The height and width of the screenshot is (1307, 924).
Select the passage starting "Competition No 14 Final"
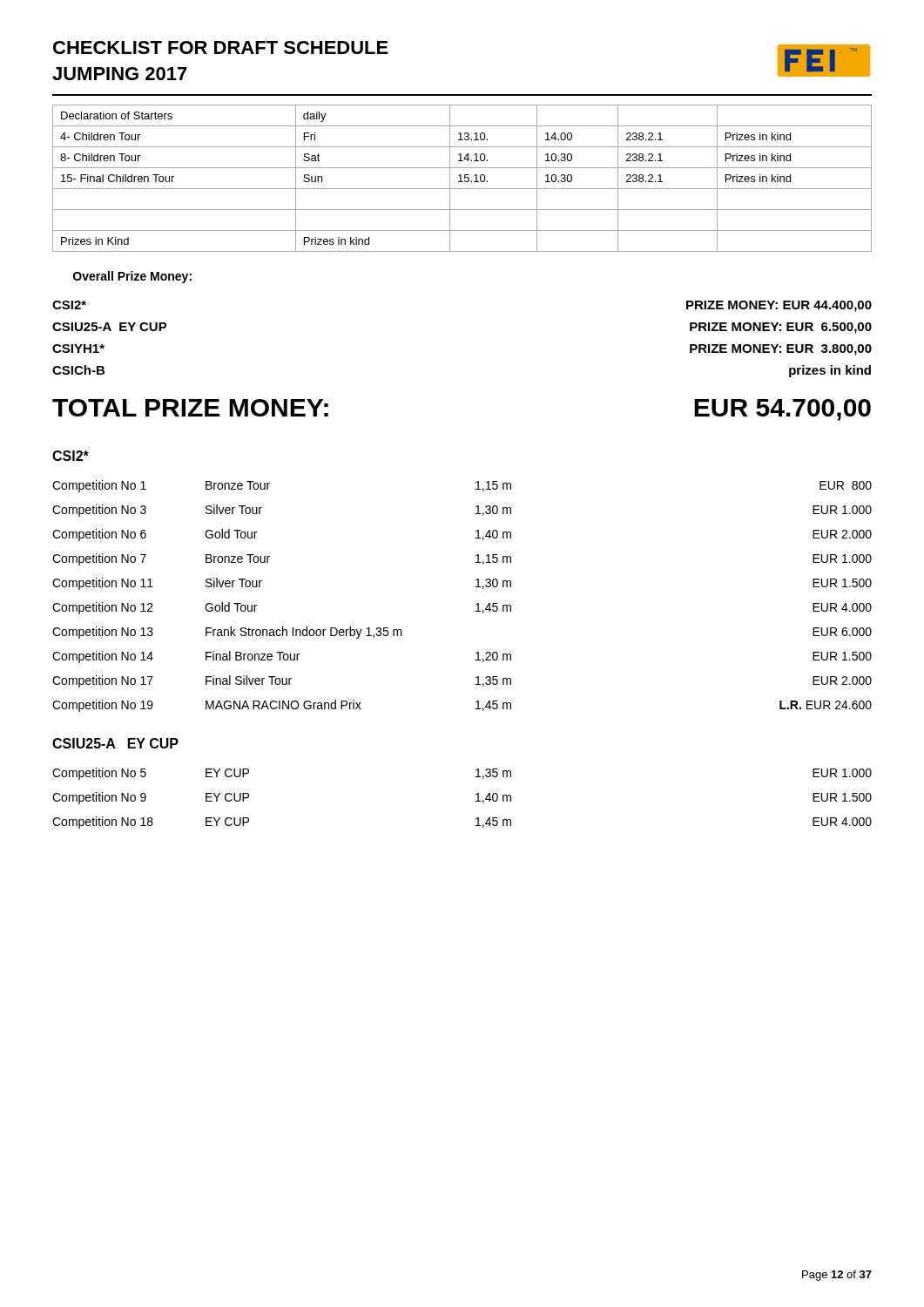pos(102,657)
